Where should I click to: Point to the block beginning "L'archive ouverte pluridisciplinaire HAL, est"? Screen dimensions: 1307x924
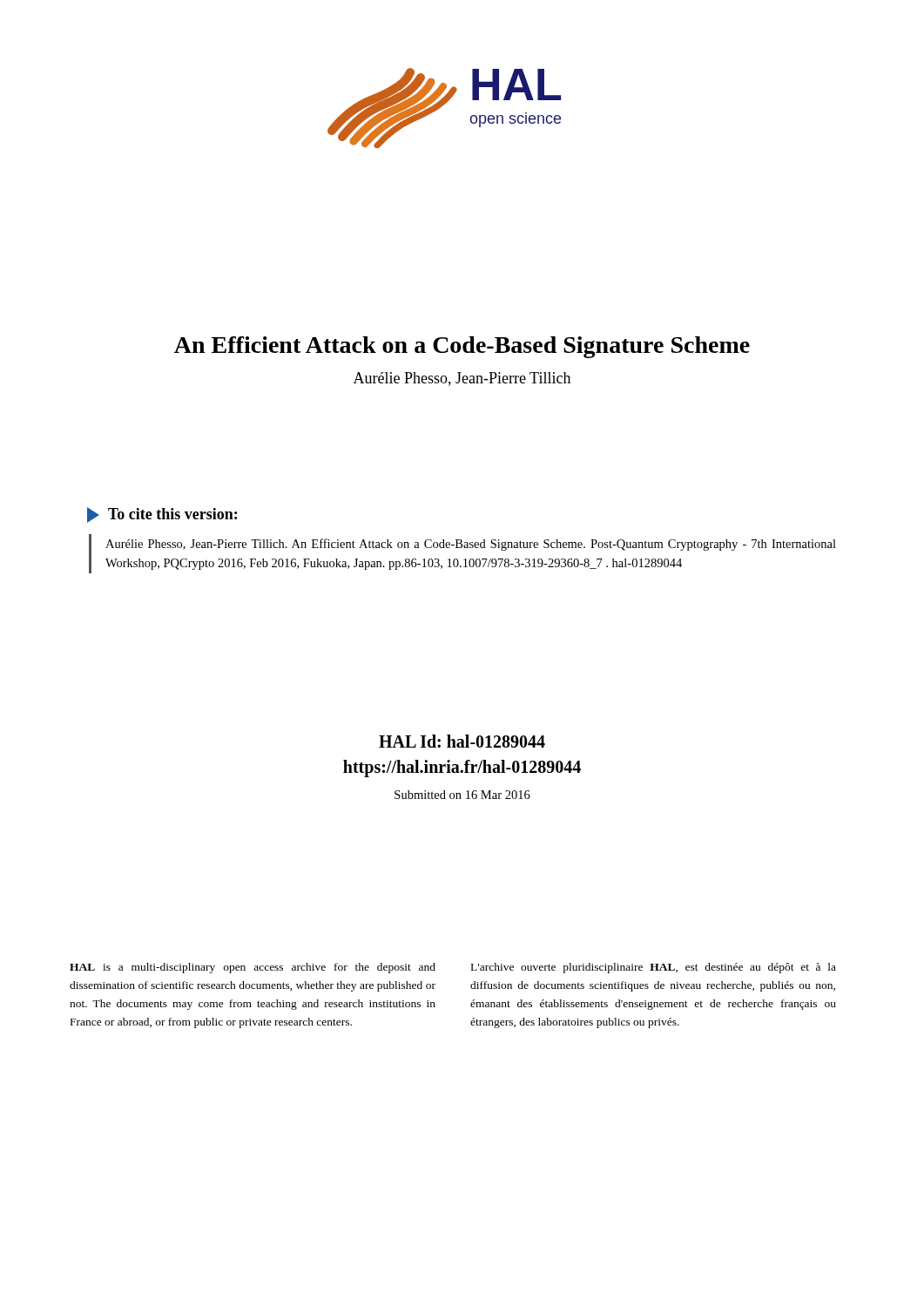pos(653,995)
